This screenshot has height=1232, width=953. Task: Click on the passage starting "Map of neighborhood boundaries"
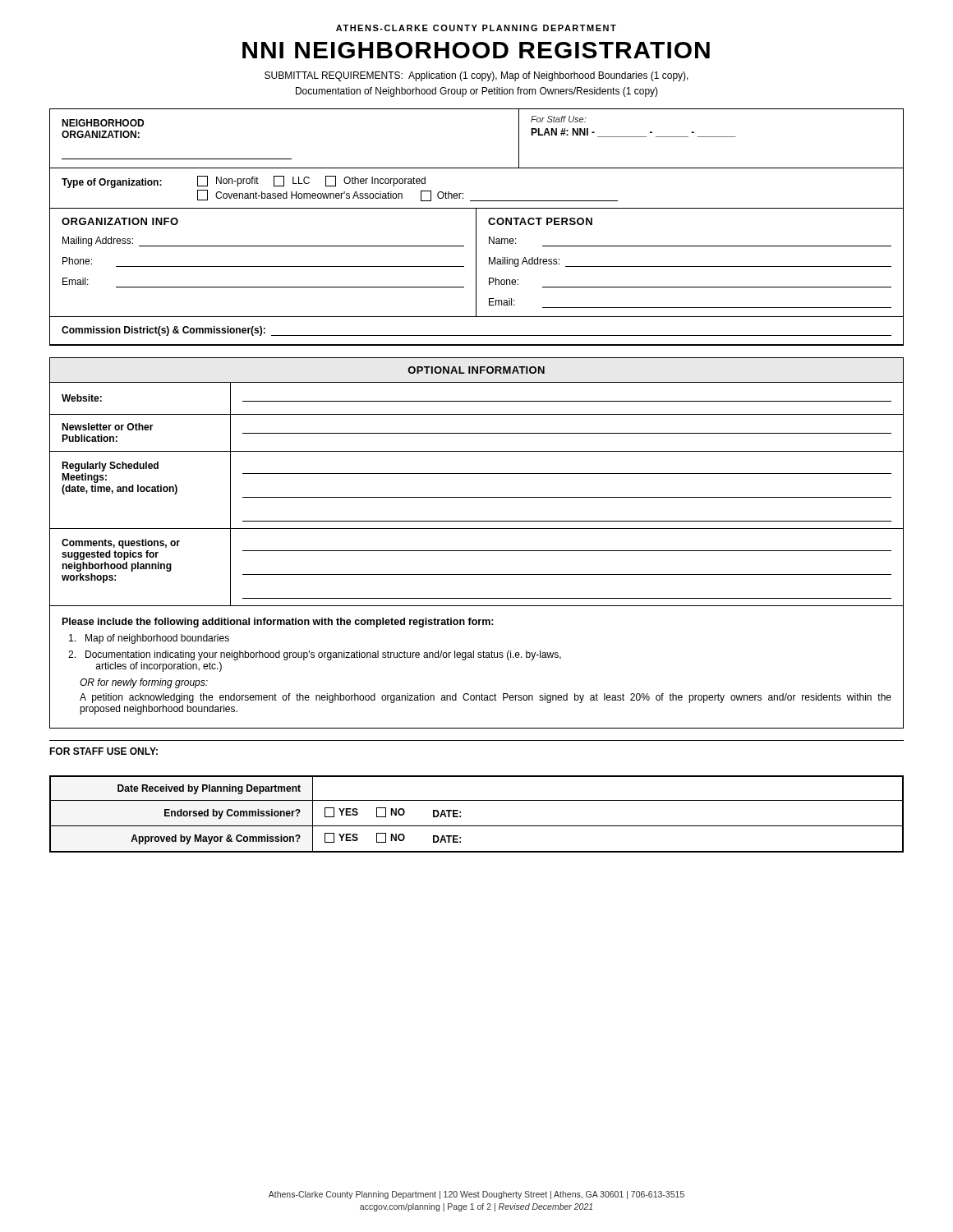[x=149, y=638]
